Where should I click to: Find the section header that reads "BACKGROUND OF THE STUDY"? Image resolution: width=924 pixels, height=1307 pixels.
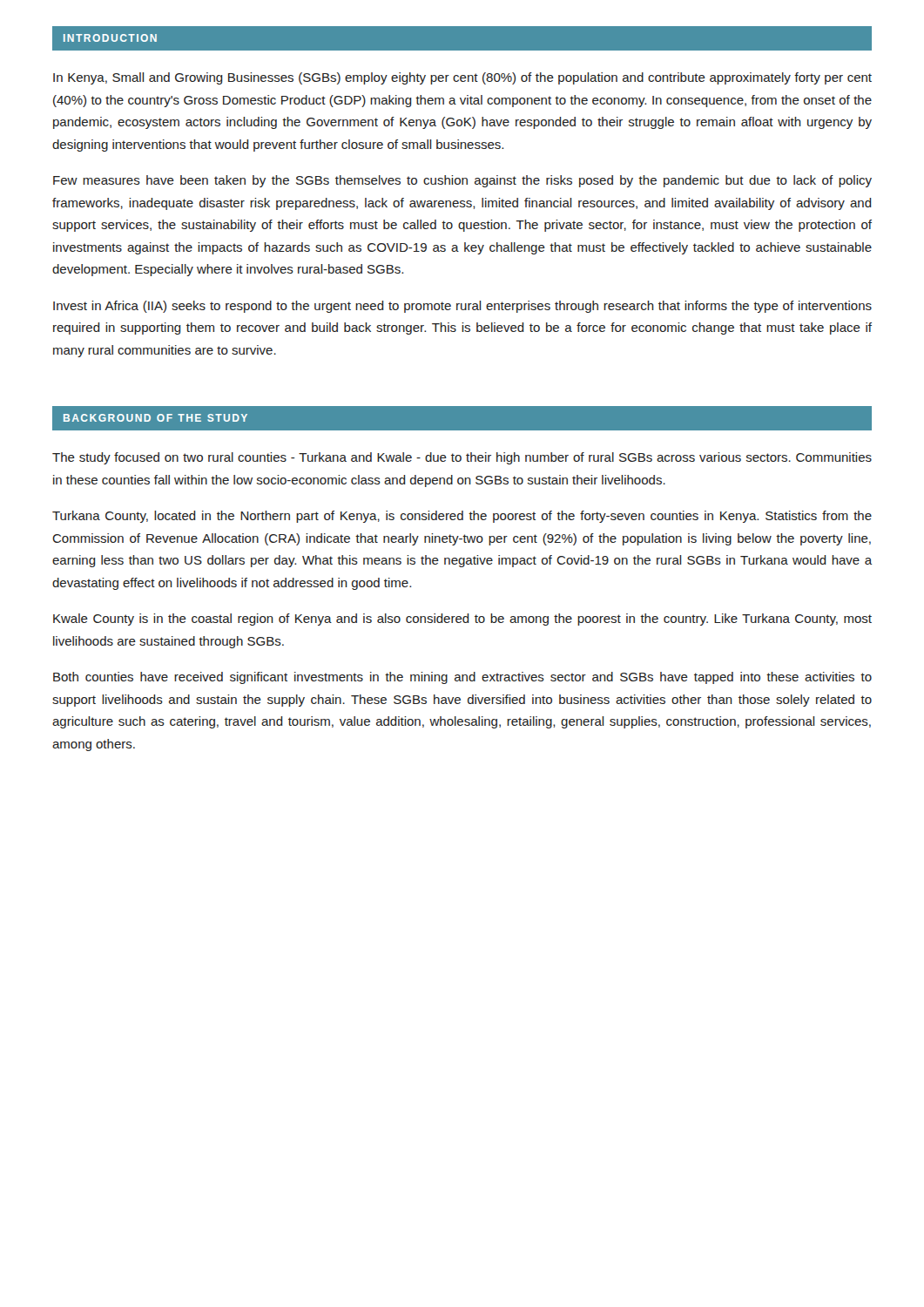(x=156, y=418)
